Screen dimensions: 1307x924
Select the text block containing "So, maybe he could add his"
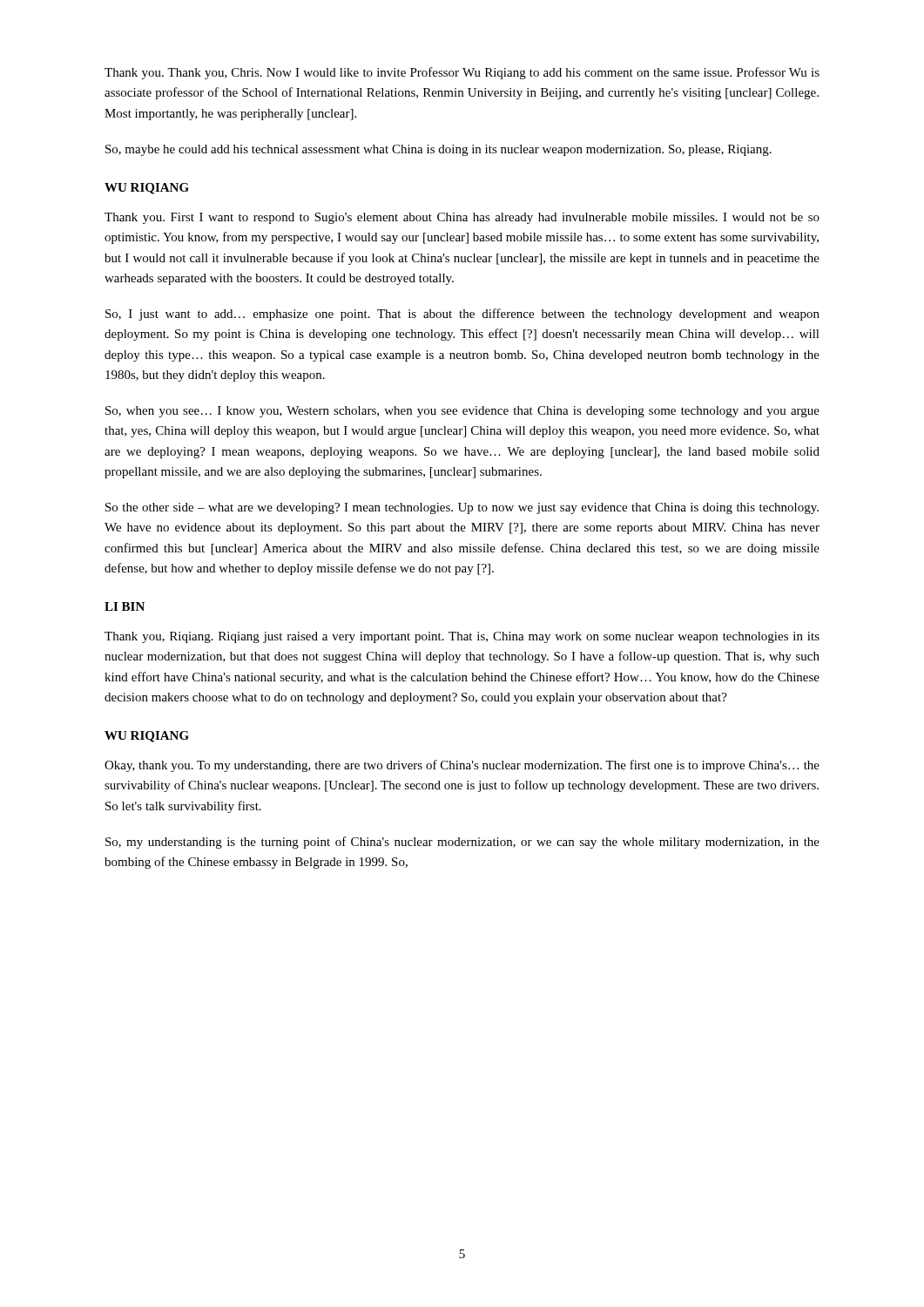[438, 149]
